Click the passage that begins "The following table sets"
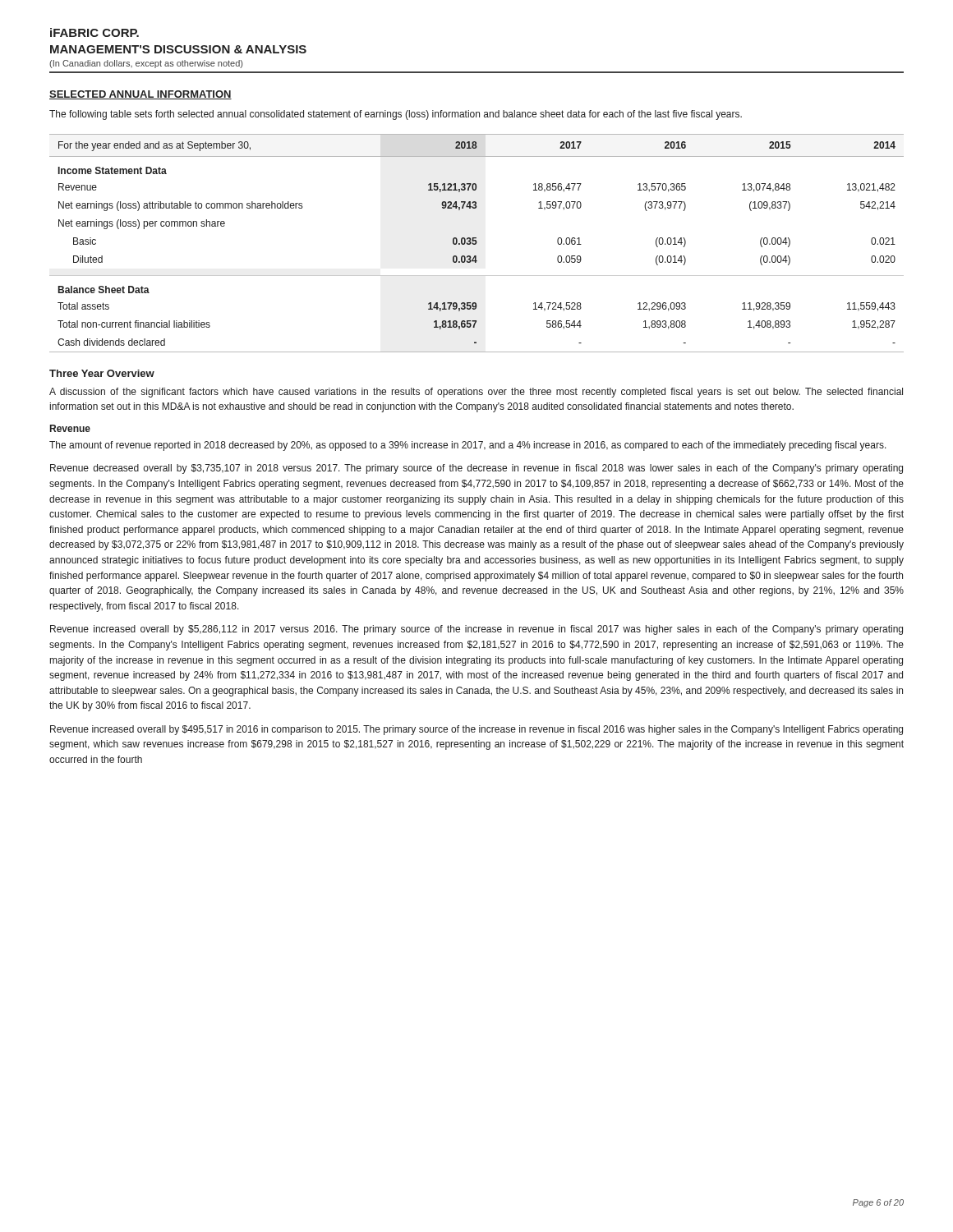The height and width of the screenshot is (1232, 953). click(x=396, y=114)
